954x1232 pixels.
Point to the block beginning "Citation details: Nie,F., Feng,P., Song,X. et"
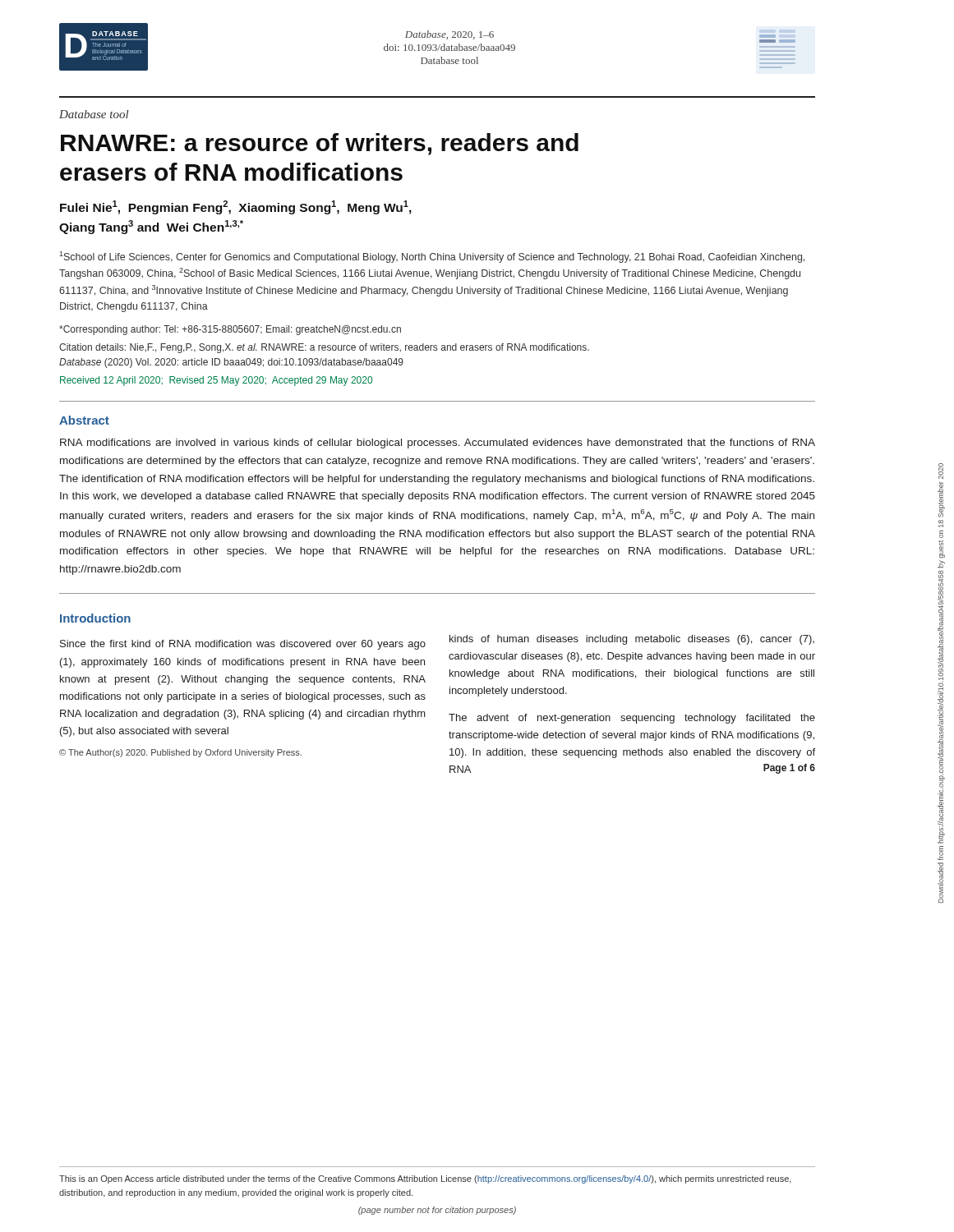pos(324,355)
